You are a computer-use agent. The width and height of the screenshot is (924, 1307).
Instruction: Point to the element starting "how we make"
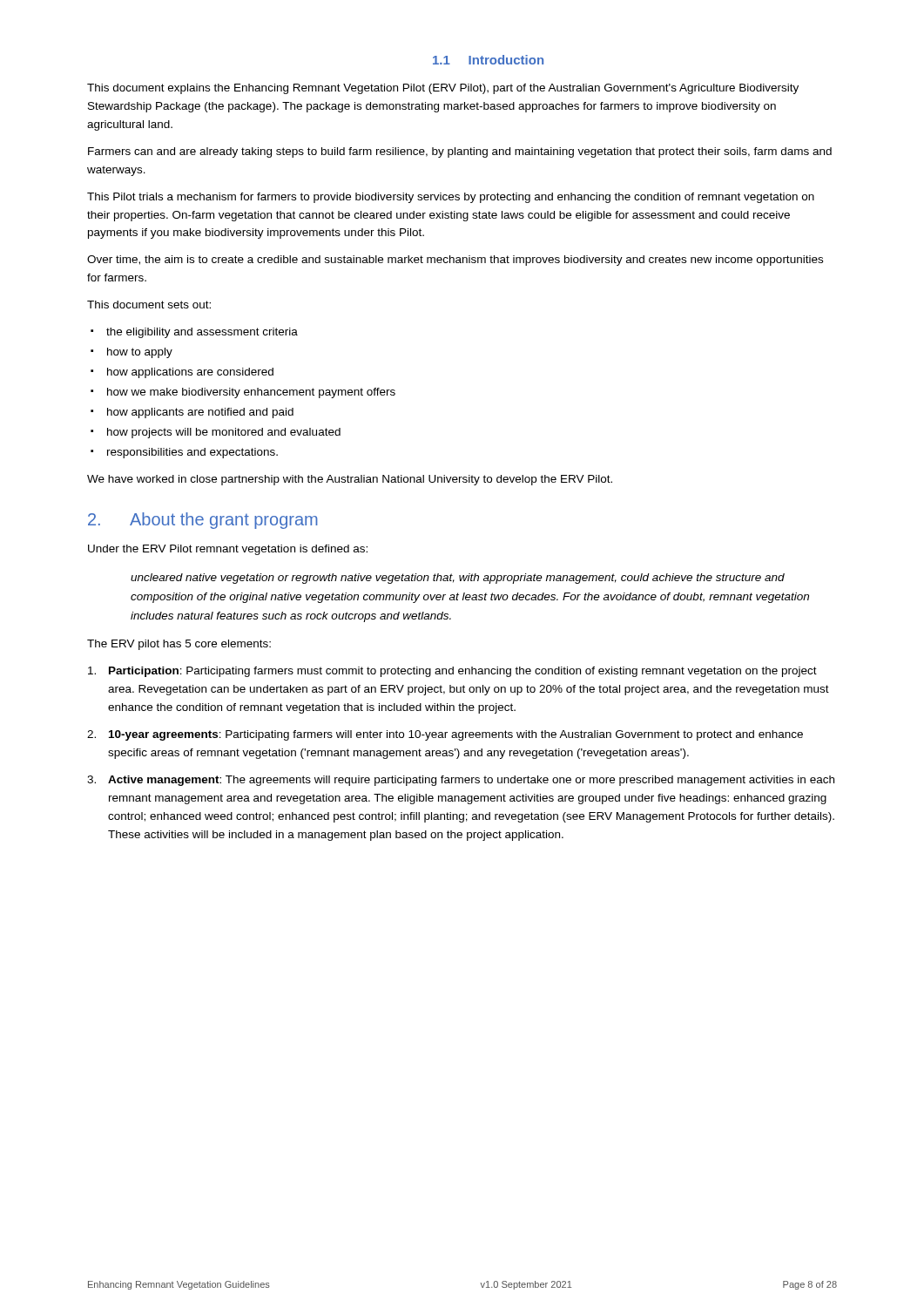[251, 392]
